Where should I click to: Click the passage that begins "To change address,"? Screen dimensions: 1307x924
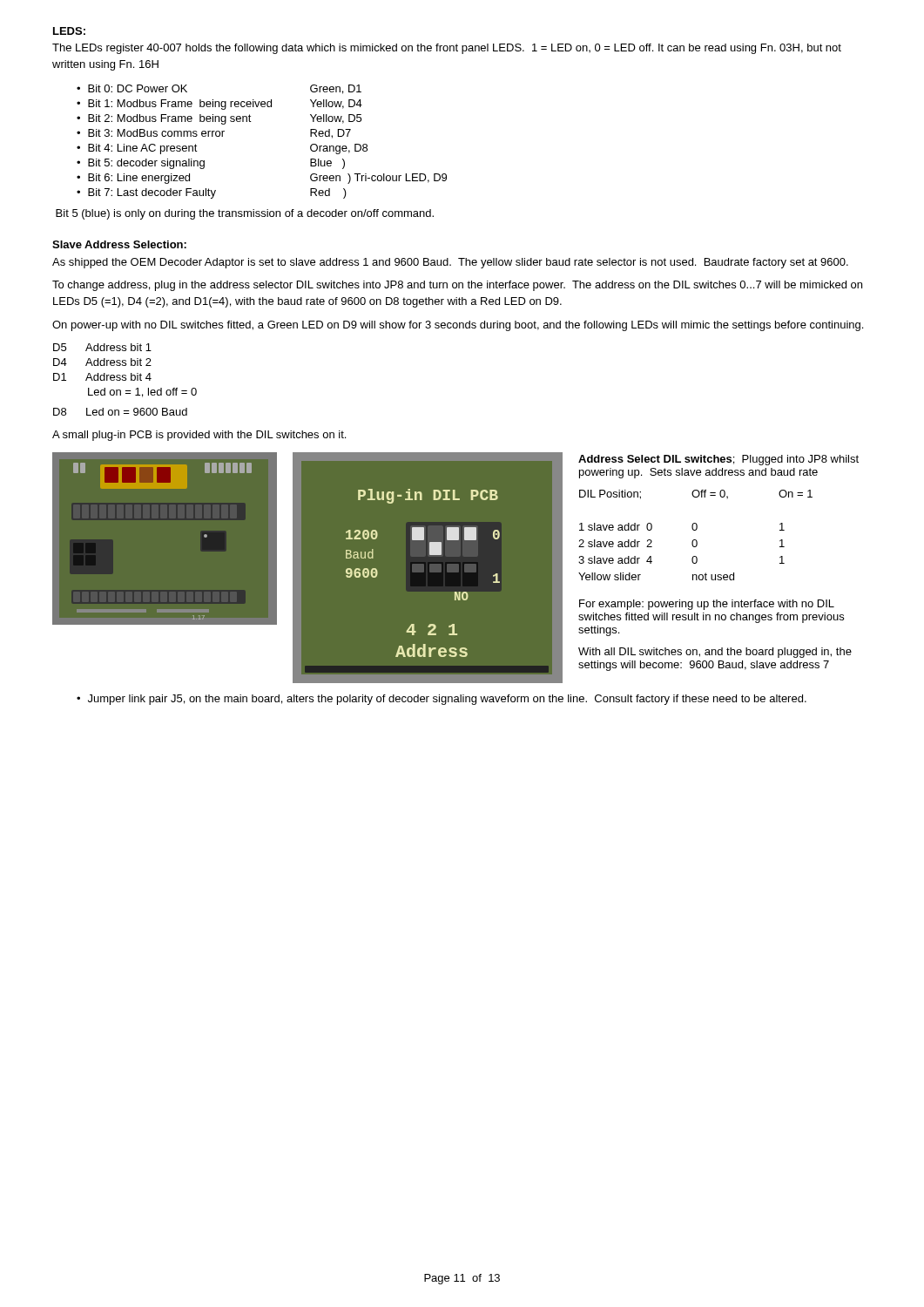coord(458,293)
